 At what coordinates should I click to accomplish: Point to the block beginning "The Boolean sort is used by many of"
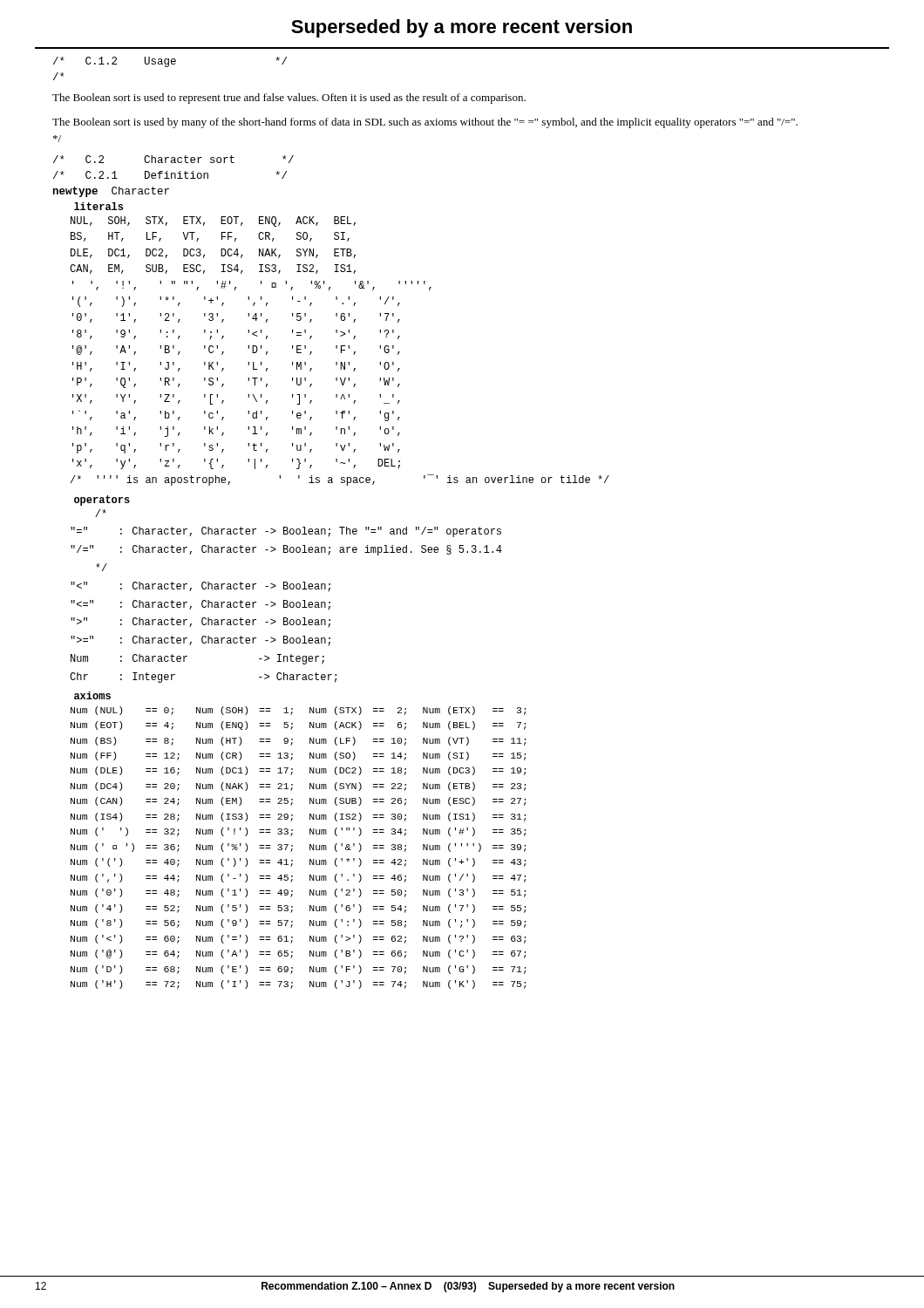coord(425,130)
